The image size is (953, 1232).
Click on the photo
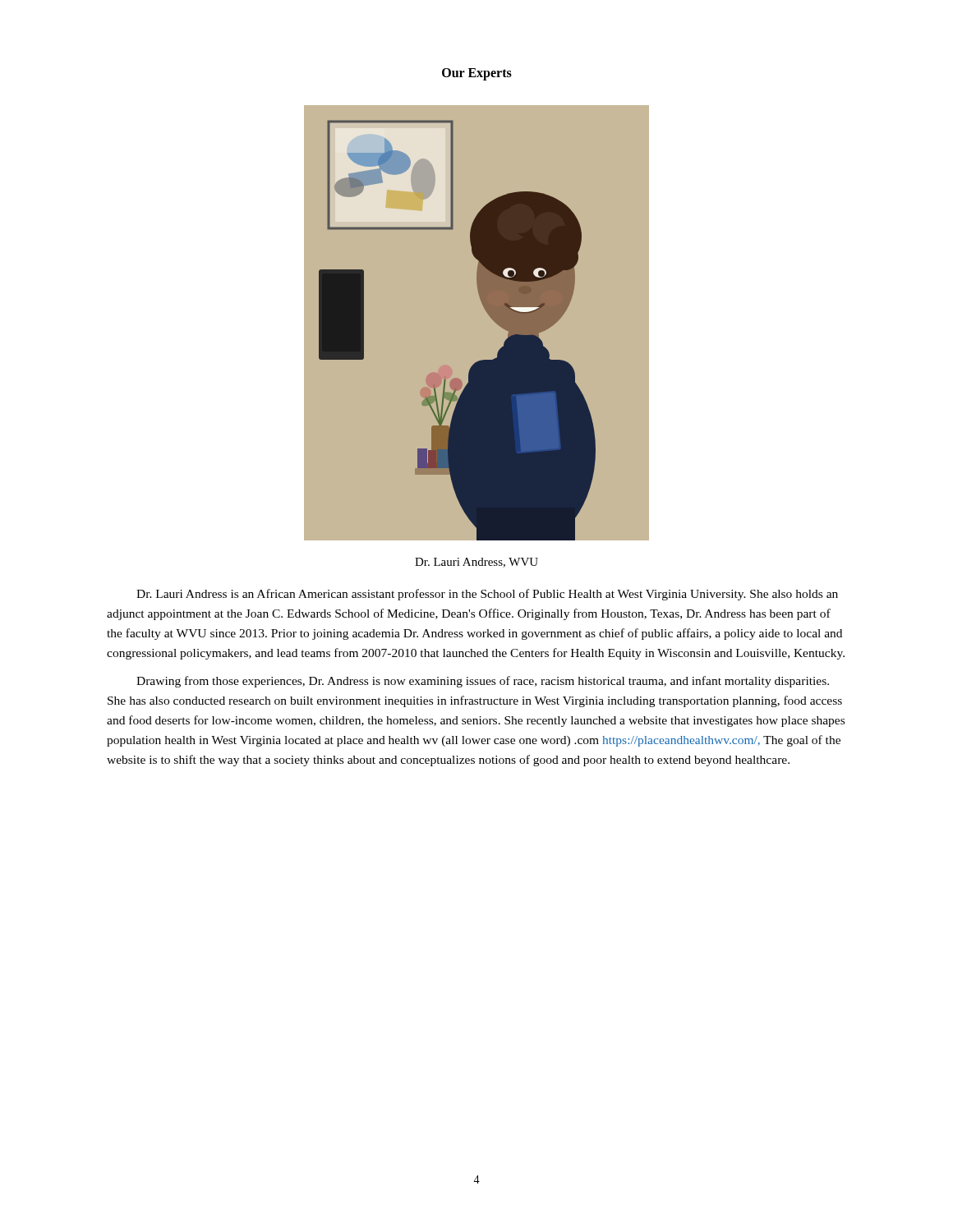tap(476, 324)
